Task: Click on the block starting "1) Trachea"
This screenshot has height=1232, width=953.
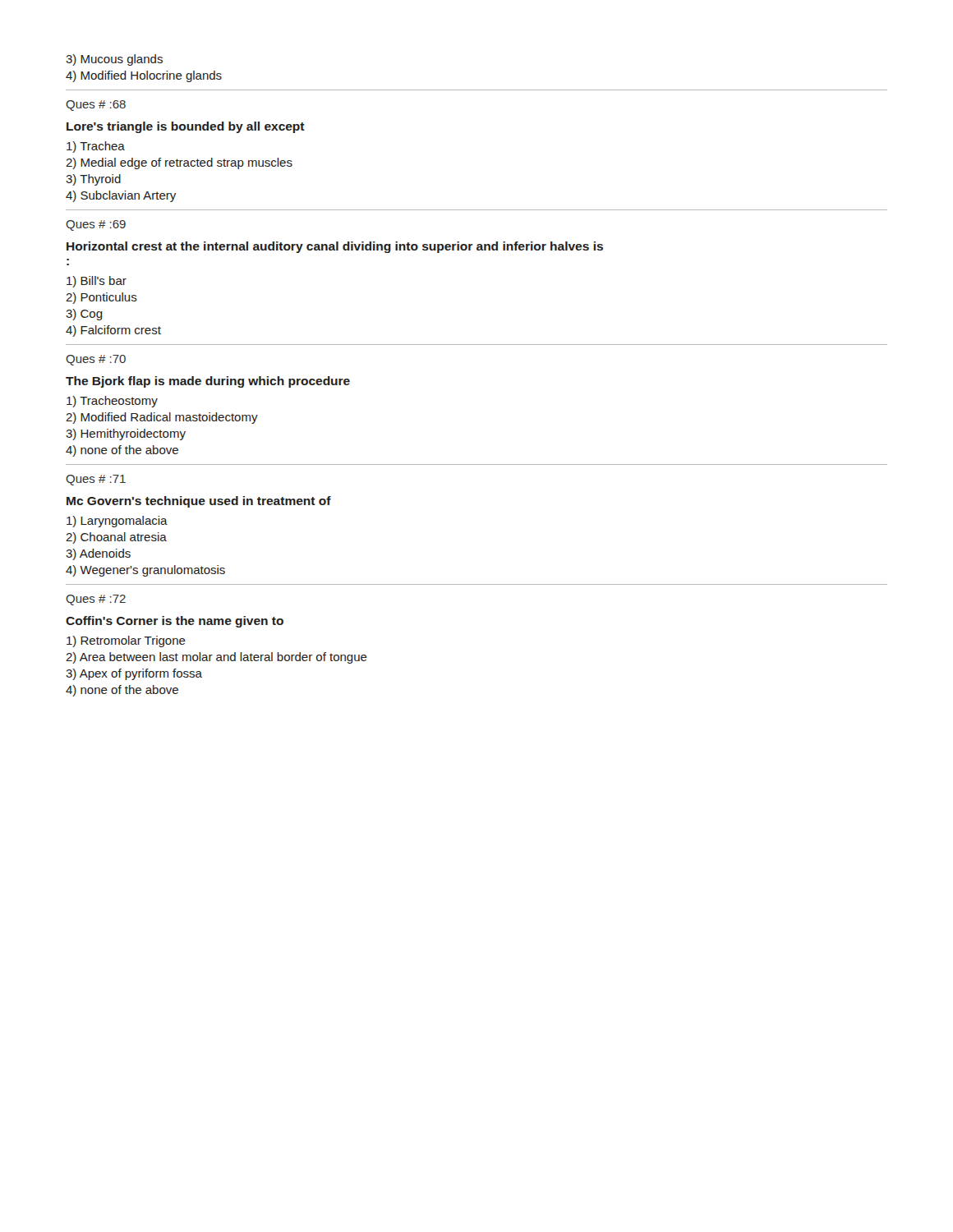Action: (95, 146)
